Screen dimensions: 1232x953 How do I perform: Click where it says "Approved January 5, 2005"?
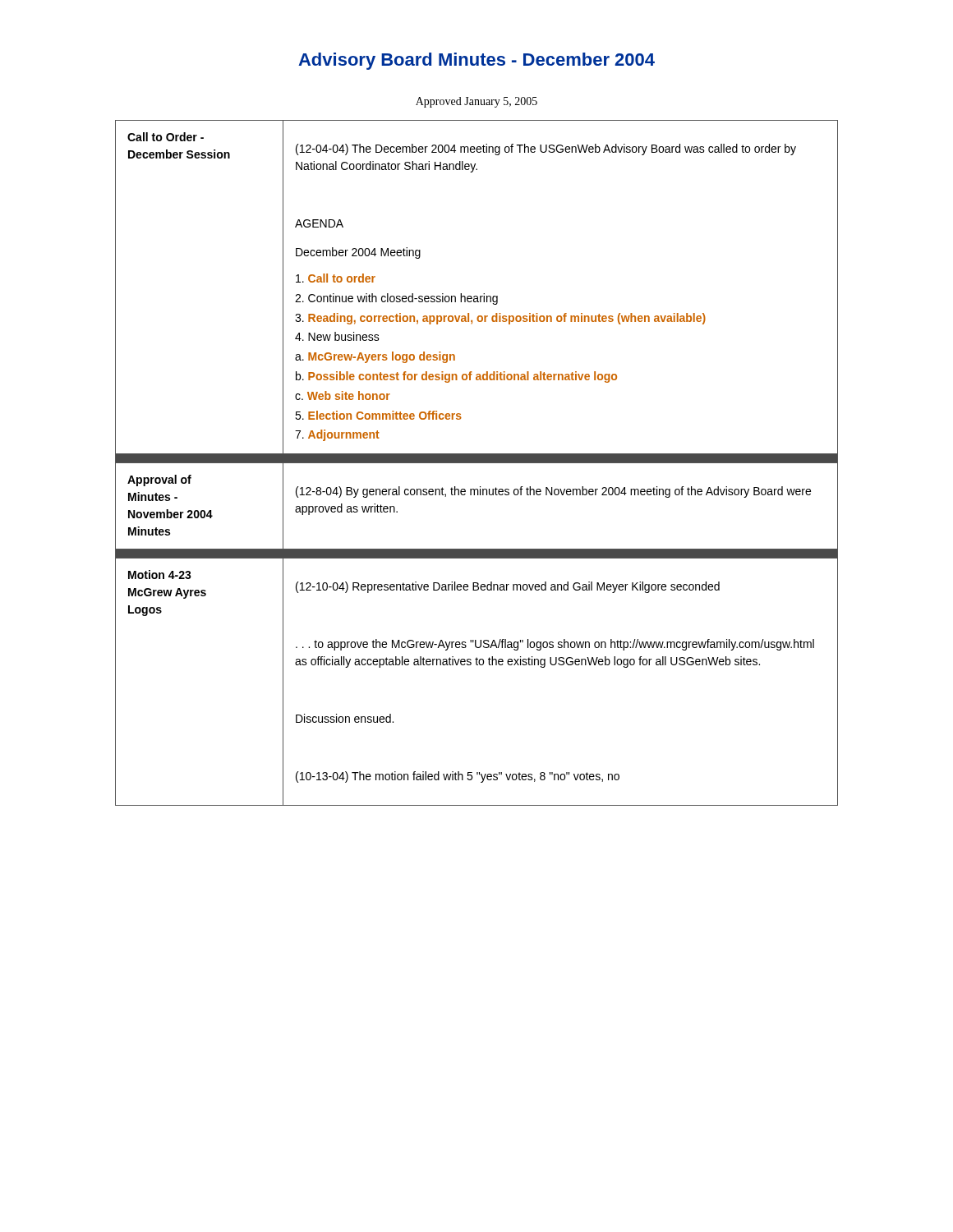(x=476, y=101)
